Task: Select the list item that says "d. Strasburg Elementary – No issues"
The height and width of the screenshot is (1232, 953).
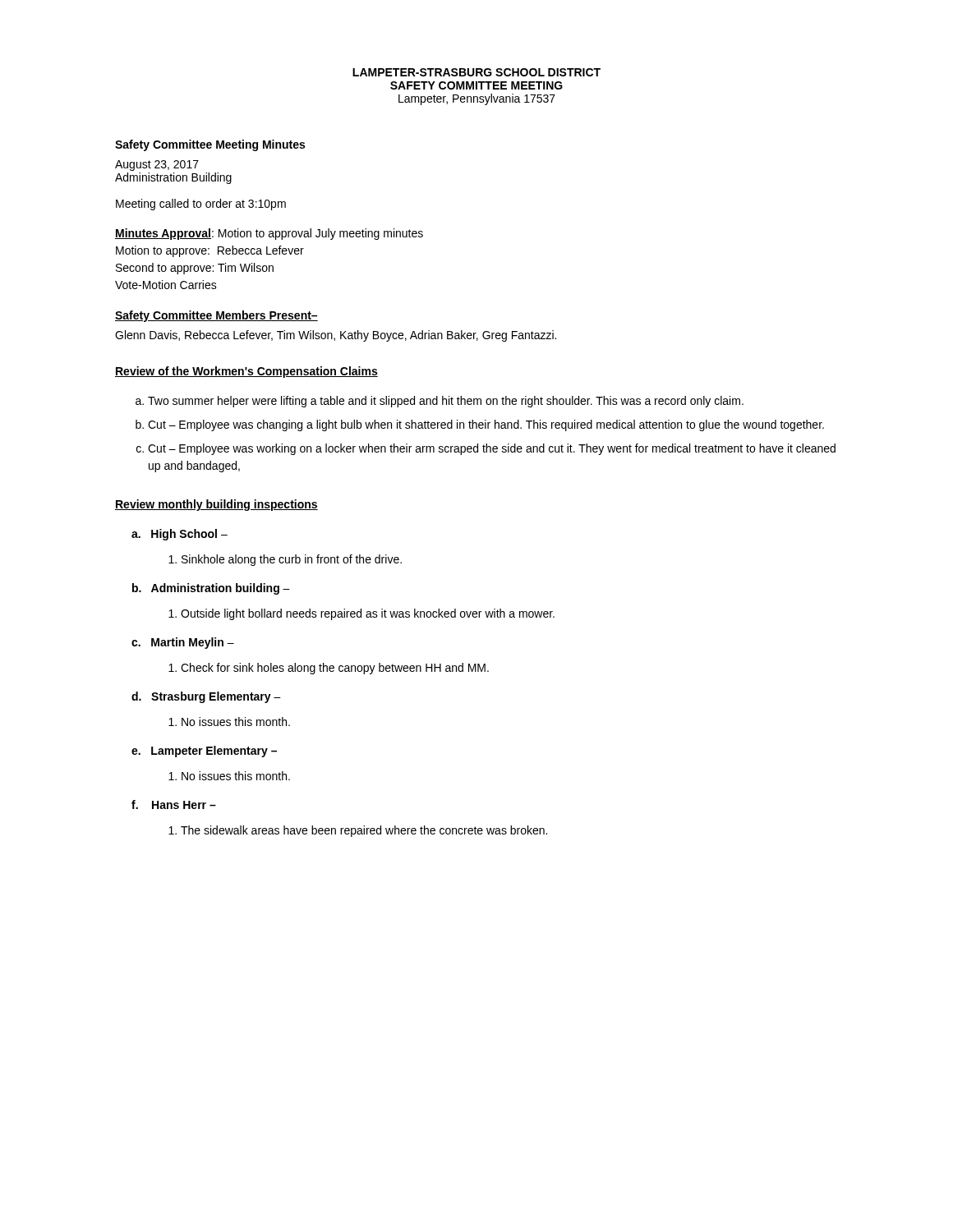Action: coord(206,697)
